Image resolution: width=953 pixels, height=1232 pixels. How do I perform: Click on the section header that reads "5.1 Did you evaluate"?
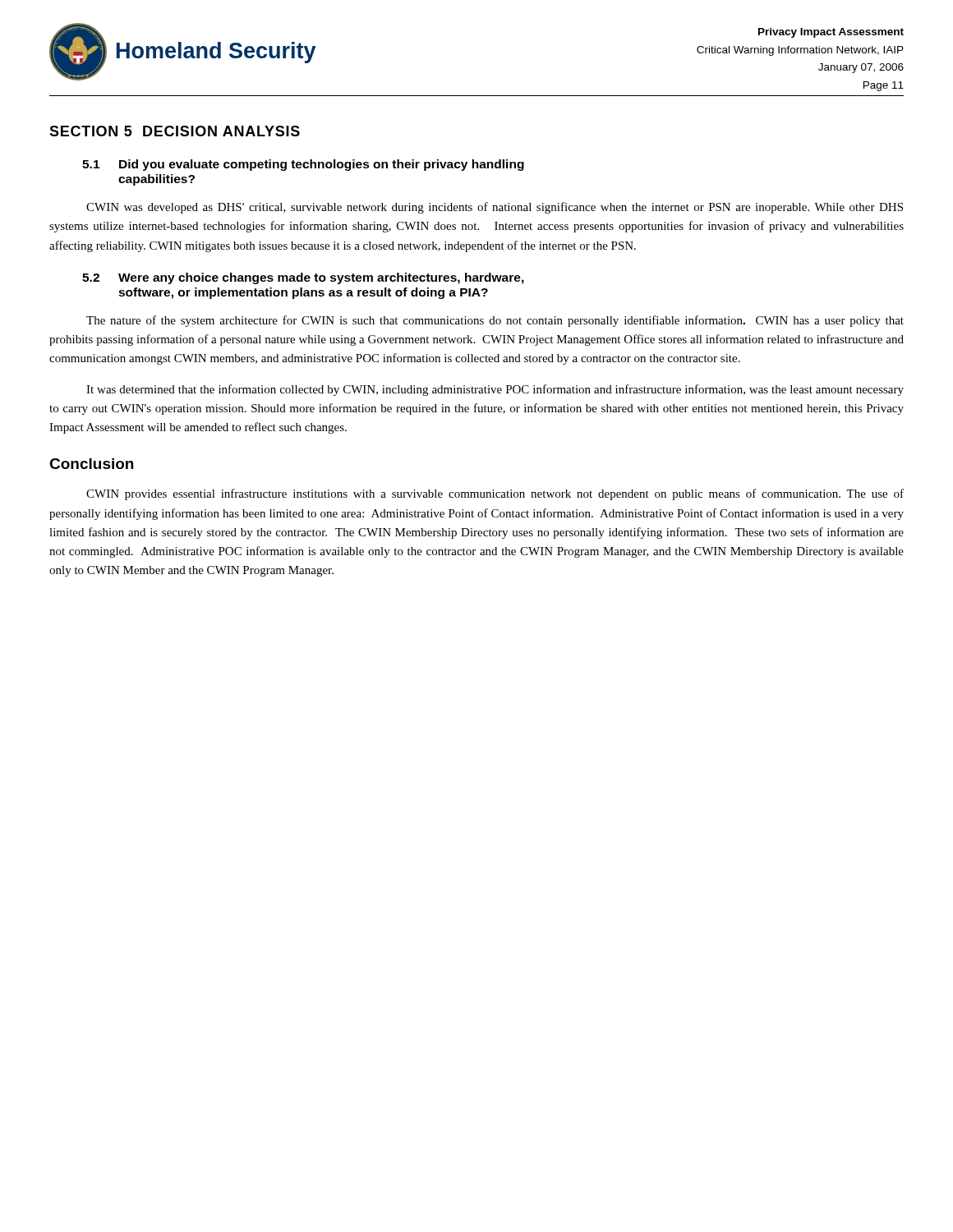[x=303, y=172]
